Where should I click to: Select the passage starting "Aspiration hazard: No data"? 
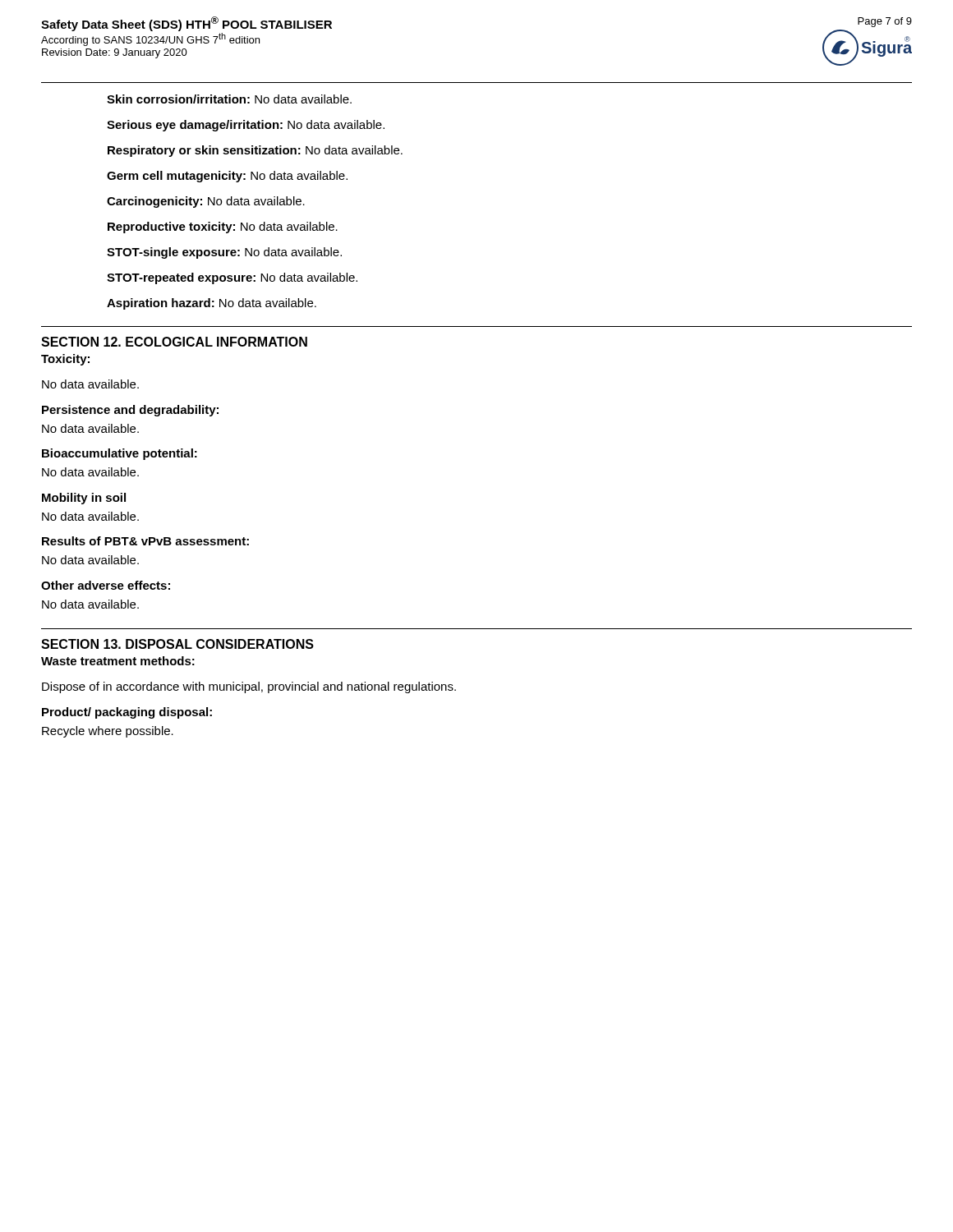click(x=212, y=303)
